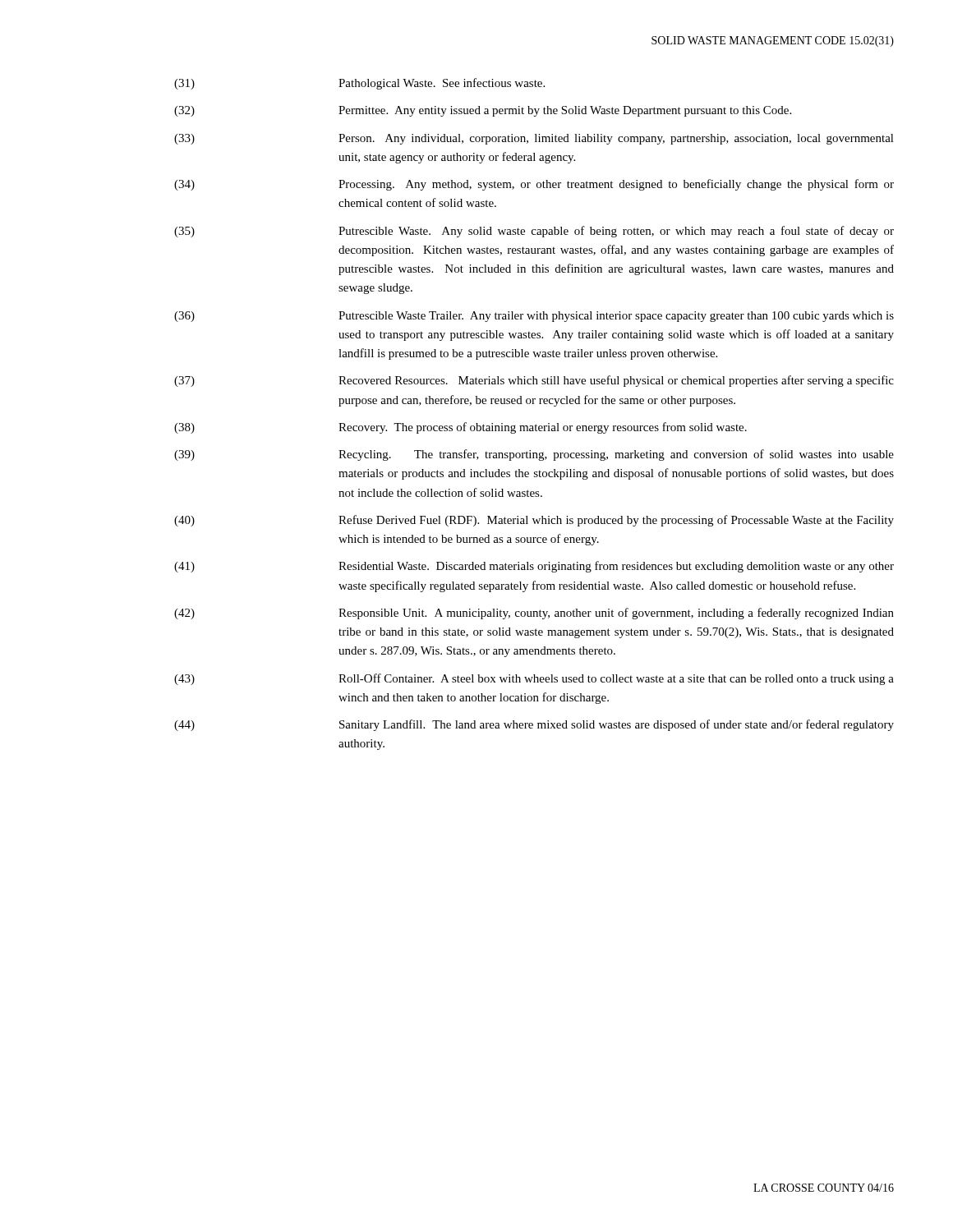The height and width of the screenshot is (1232, 953).
Task: Locate the block starting "(39) Recycling. The transfer, transporting,"
Action: pyautogui.click(x=476, y=474)
